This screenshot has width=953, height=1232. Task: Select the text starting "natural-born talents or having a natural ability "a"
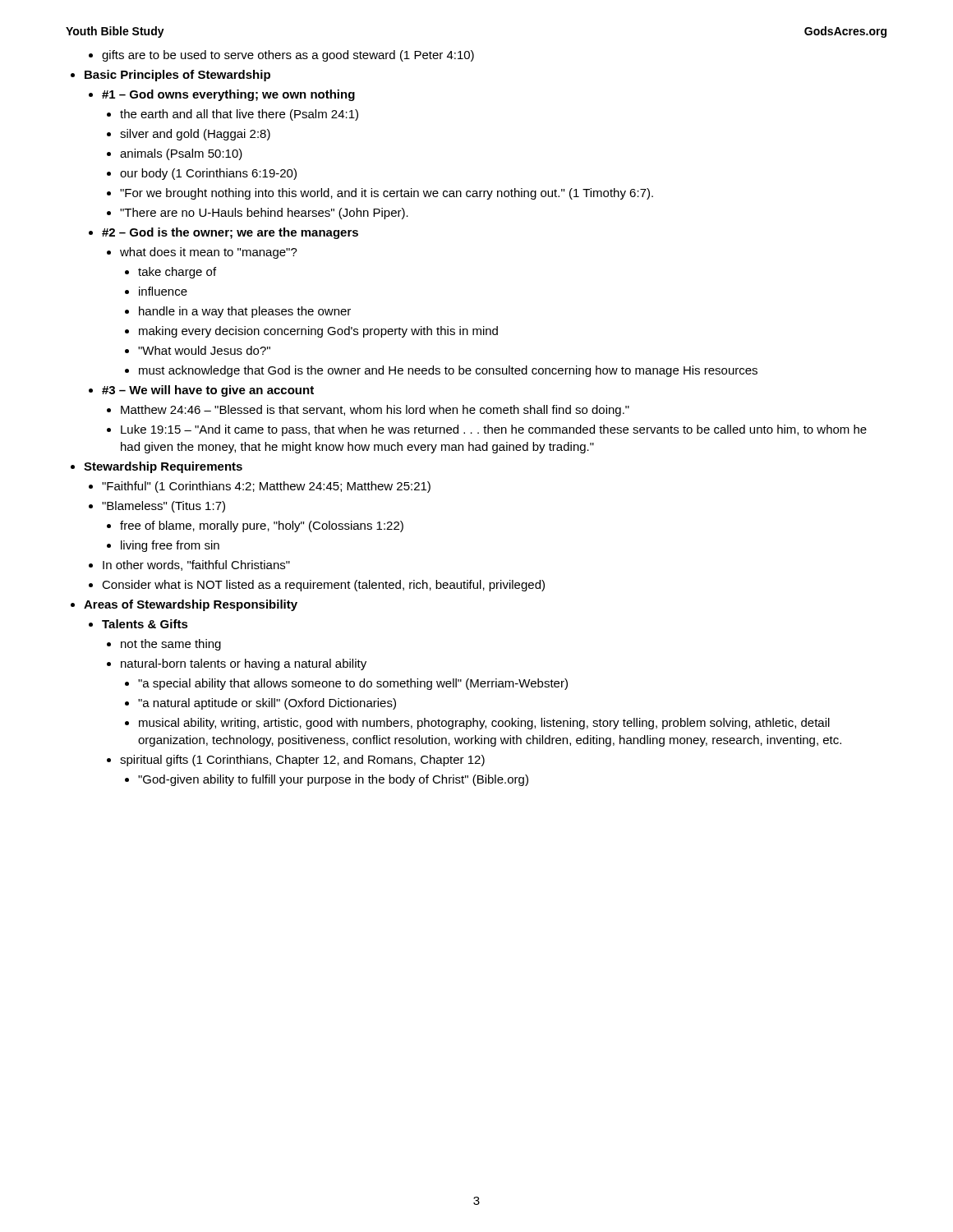(x=244, y=664)
